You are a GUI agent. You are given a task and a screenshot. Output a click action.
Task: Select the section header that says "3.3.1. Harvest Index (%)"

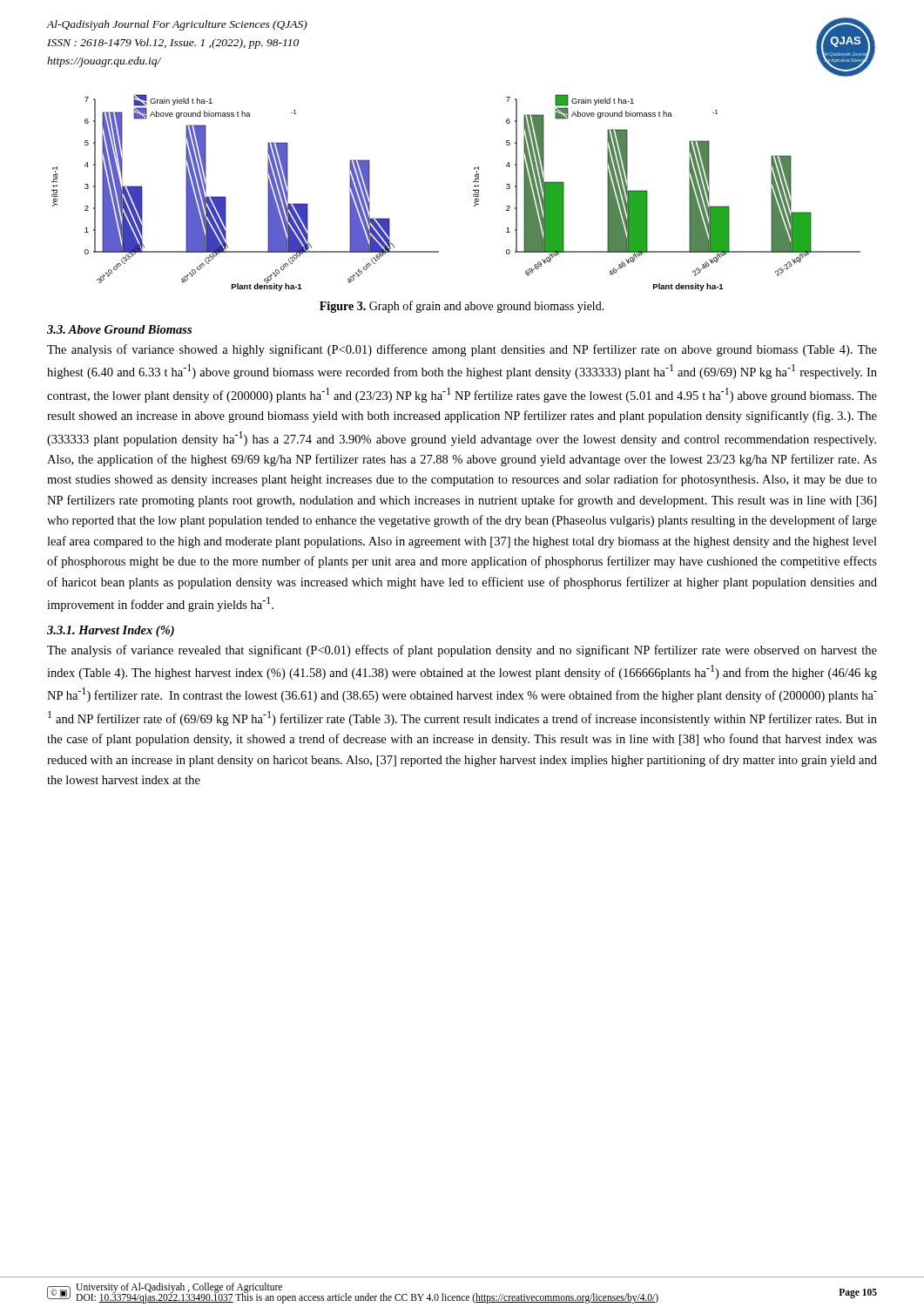coord(111,630)
